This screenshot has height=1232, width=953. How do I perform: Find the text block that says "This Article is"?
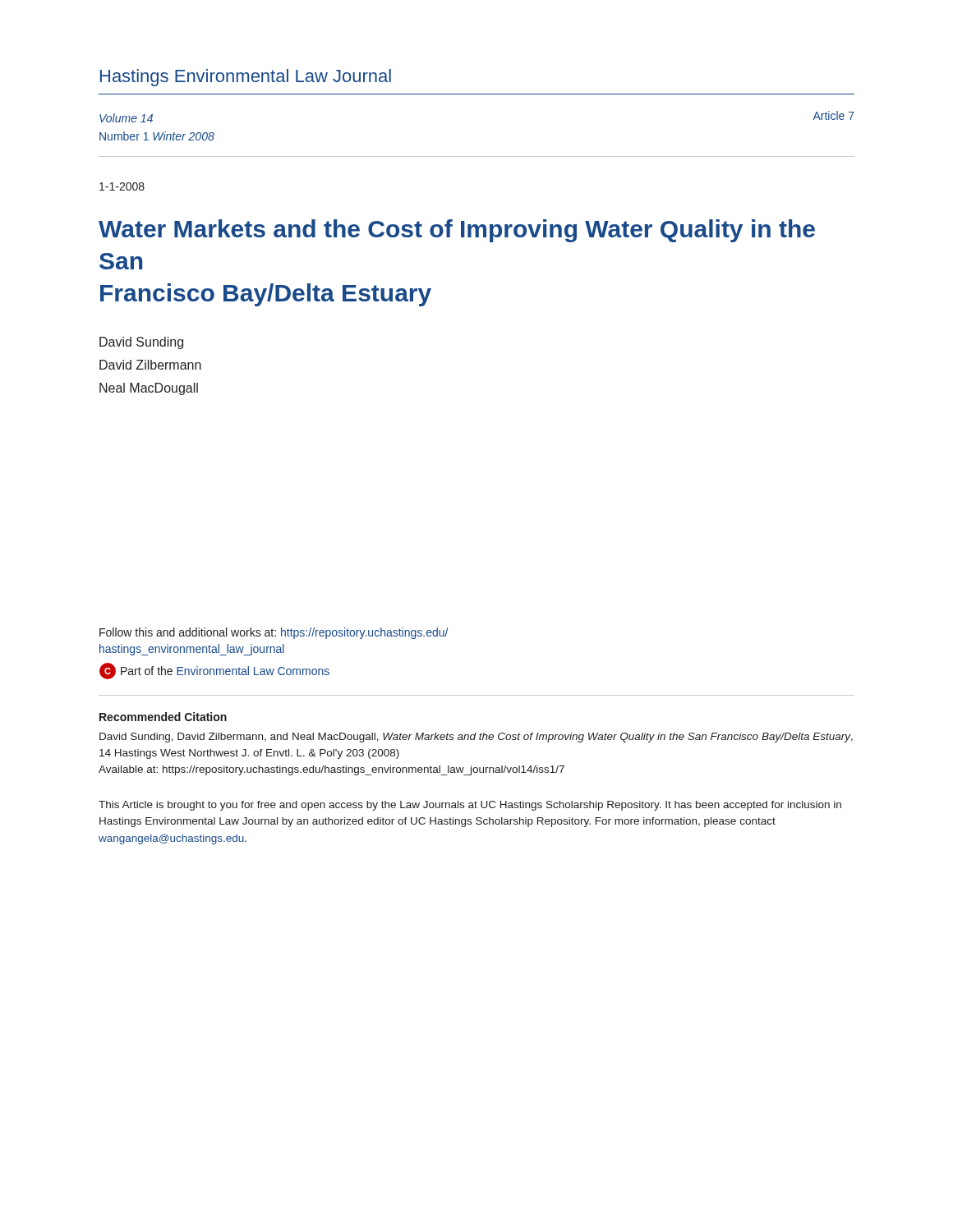click(470, 821)
